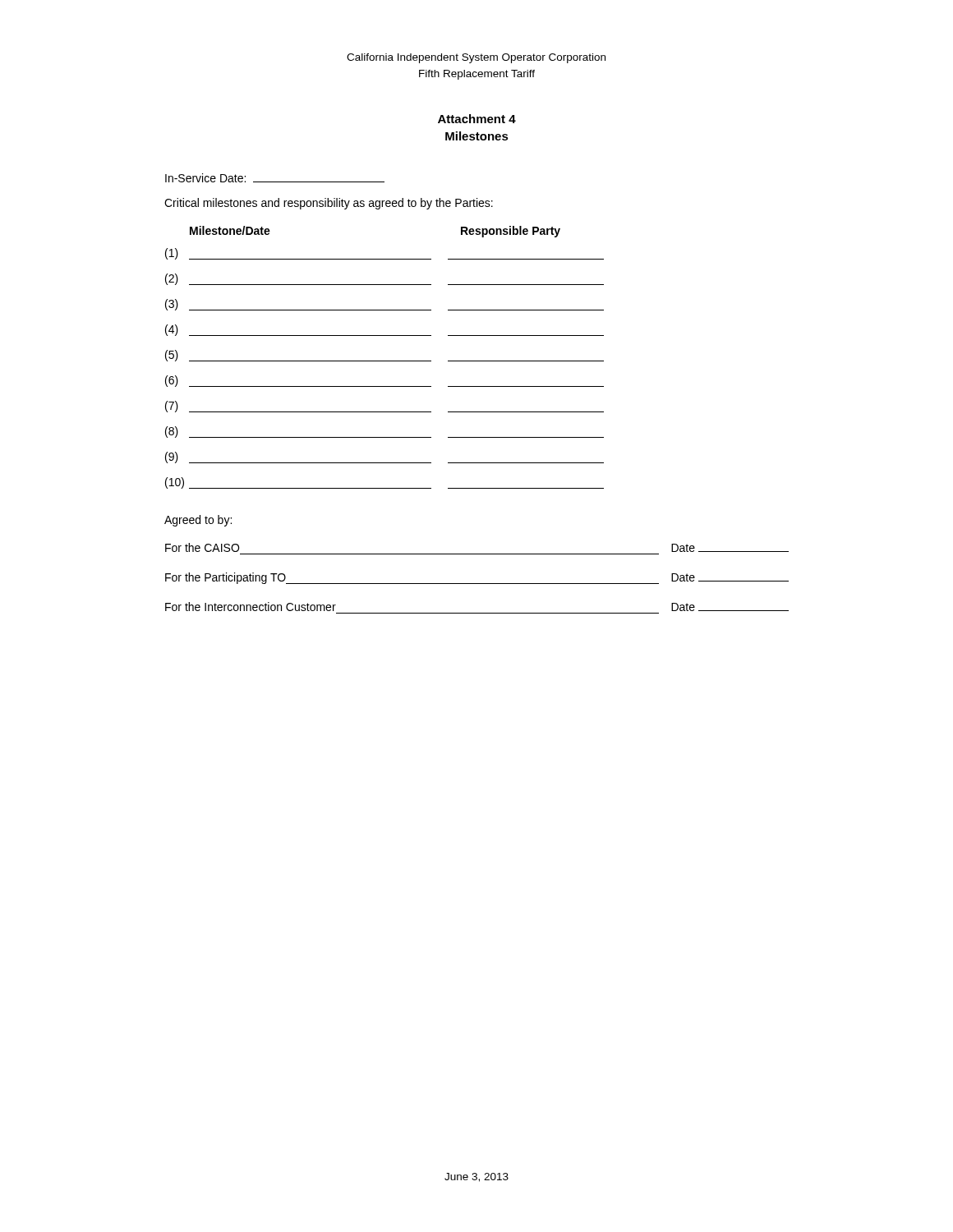The width and height of the screenshot is (953, 1232).
Task: Where does it say "In-Service Date:"?
Action: tap(275, 178)
